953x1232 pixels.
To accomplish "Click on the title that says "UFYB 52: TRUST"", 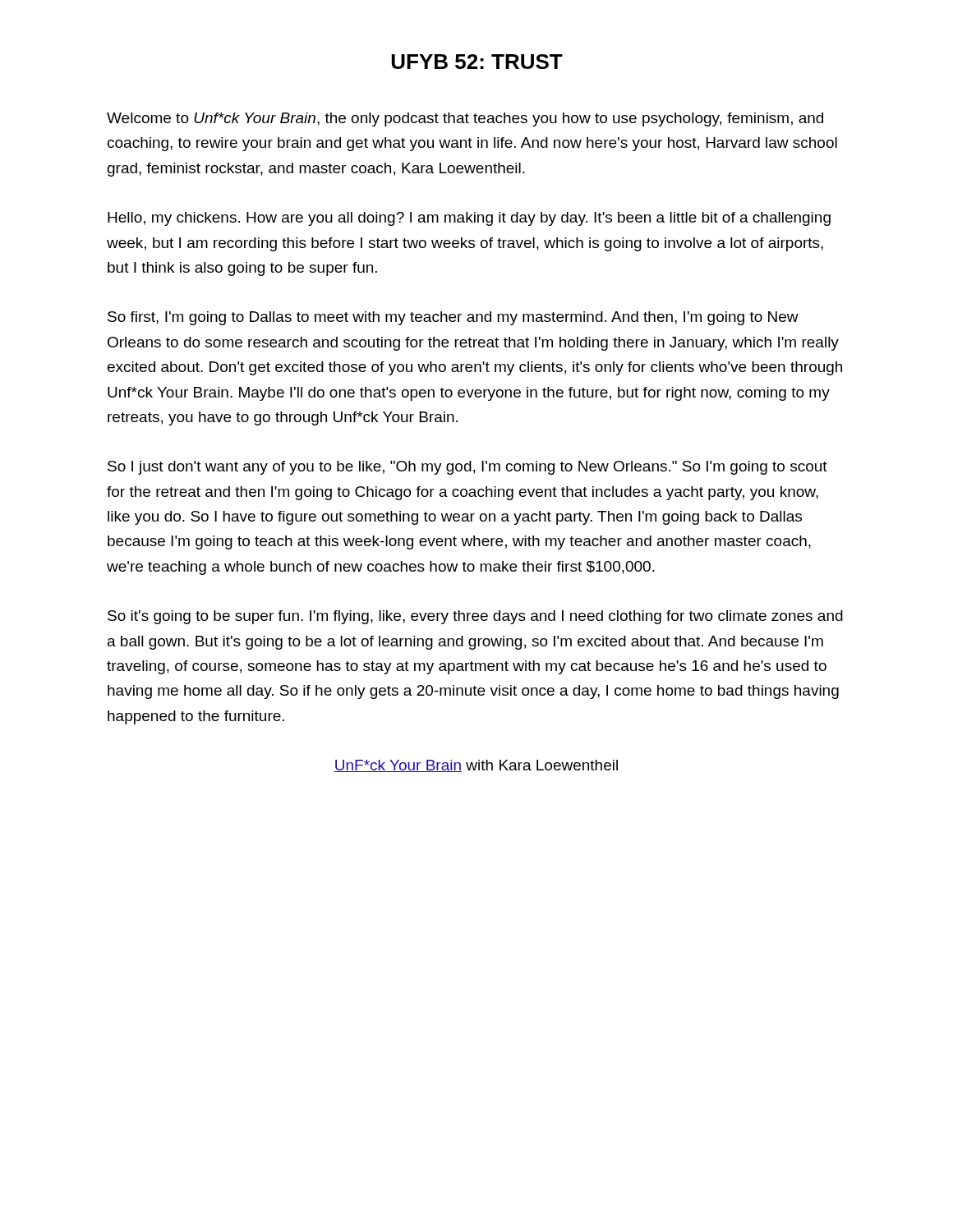I will click(x=476, y=62).
